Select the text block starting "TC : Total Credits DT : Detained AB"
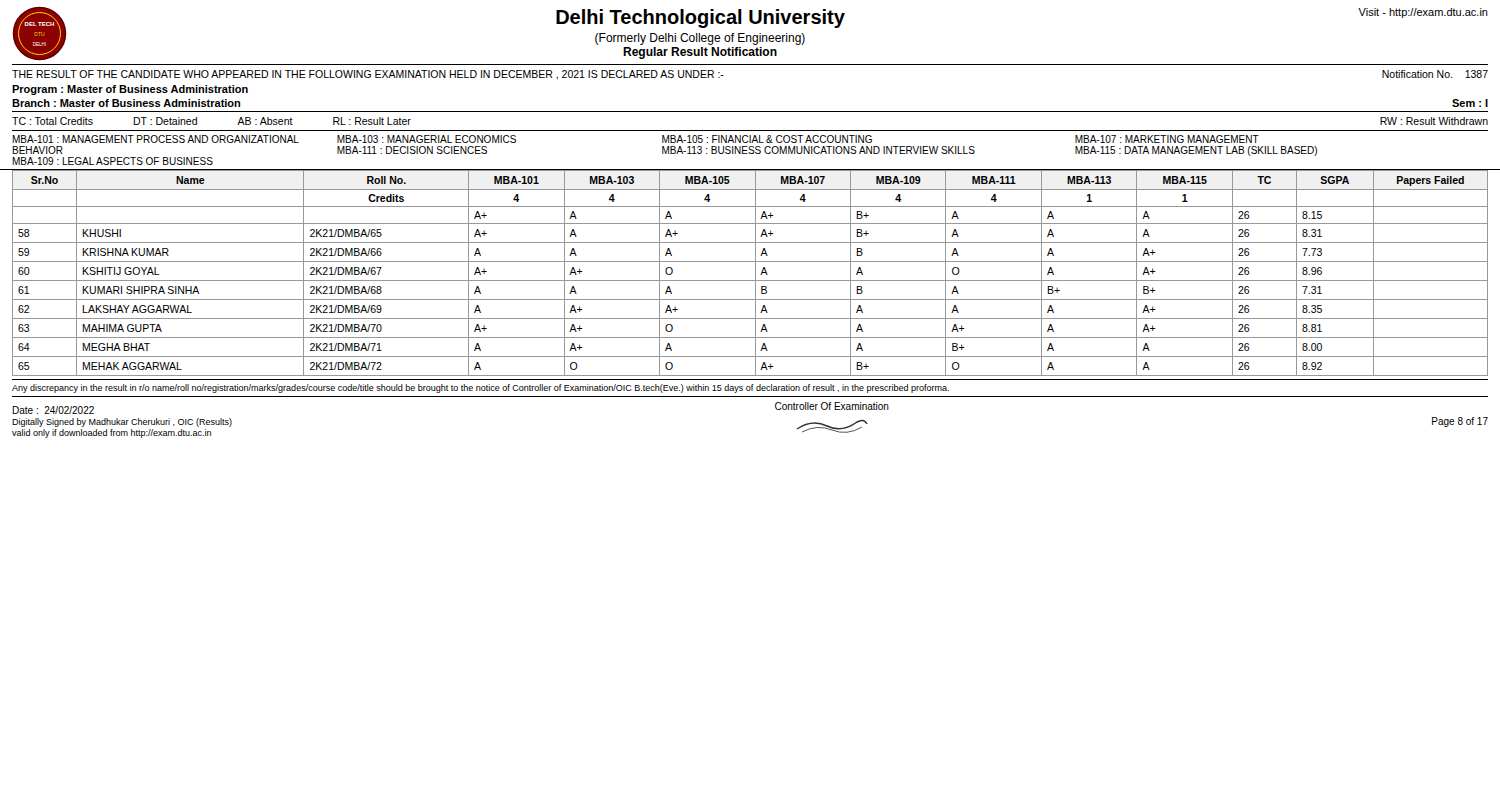1500x812 pixels. click(x=750, y=121)
